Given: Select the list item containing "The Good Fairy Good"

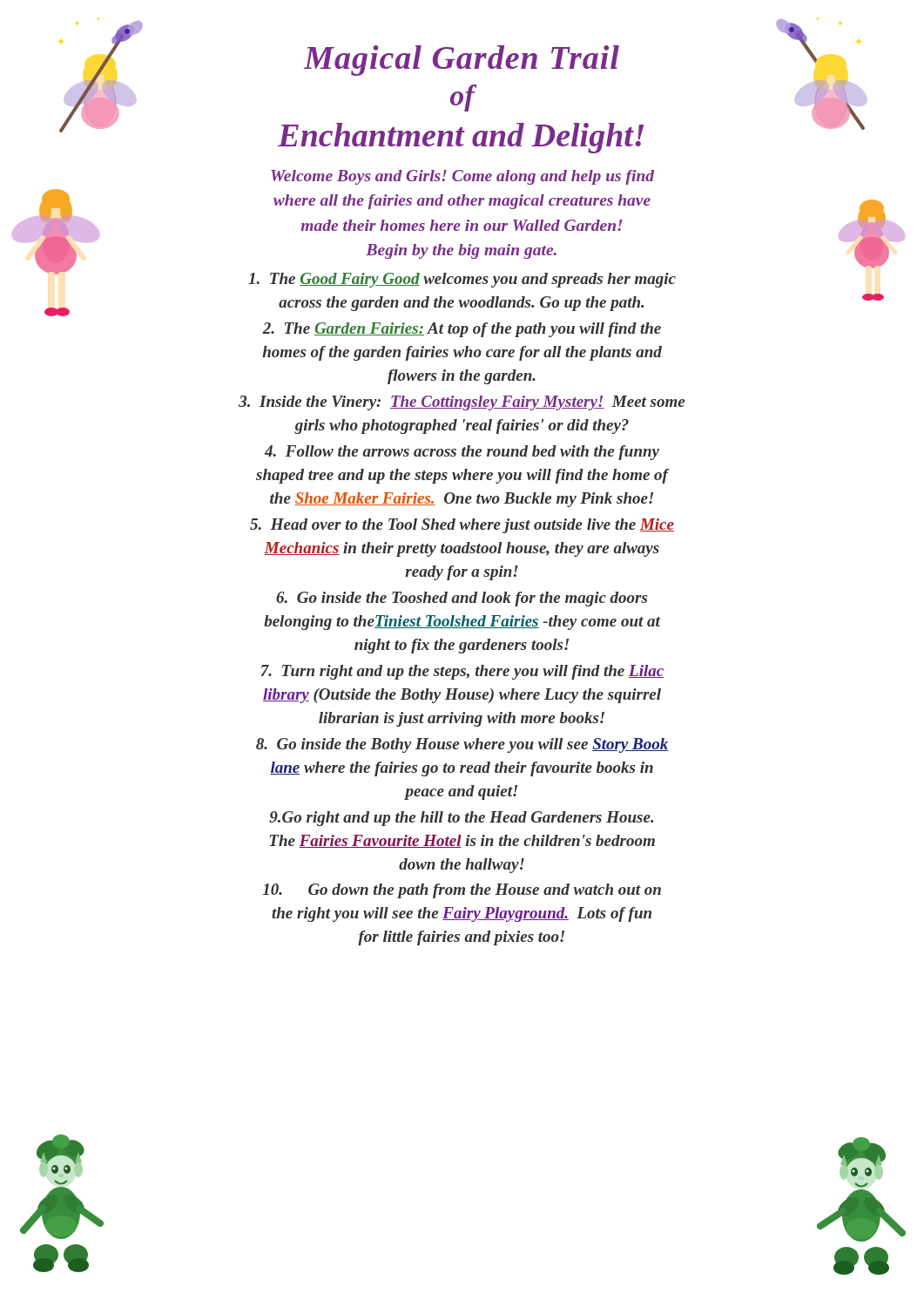Looking at the screenshot, I should coord(462,290).
